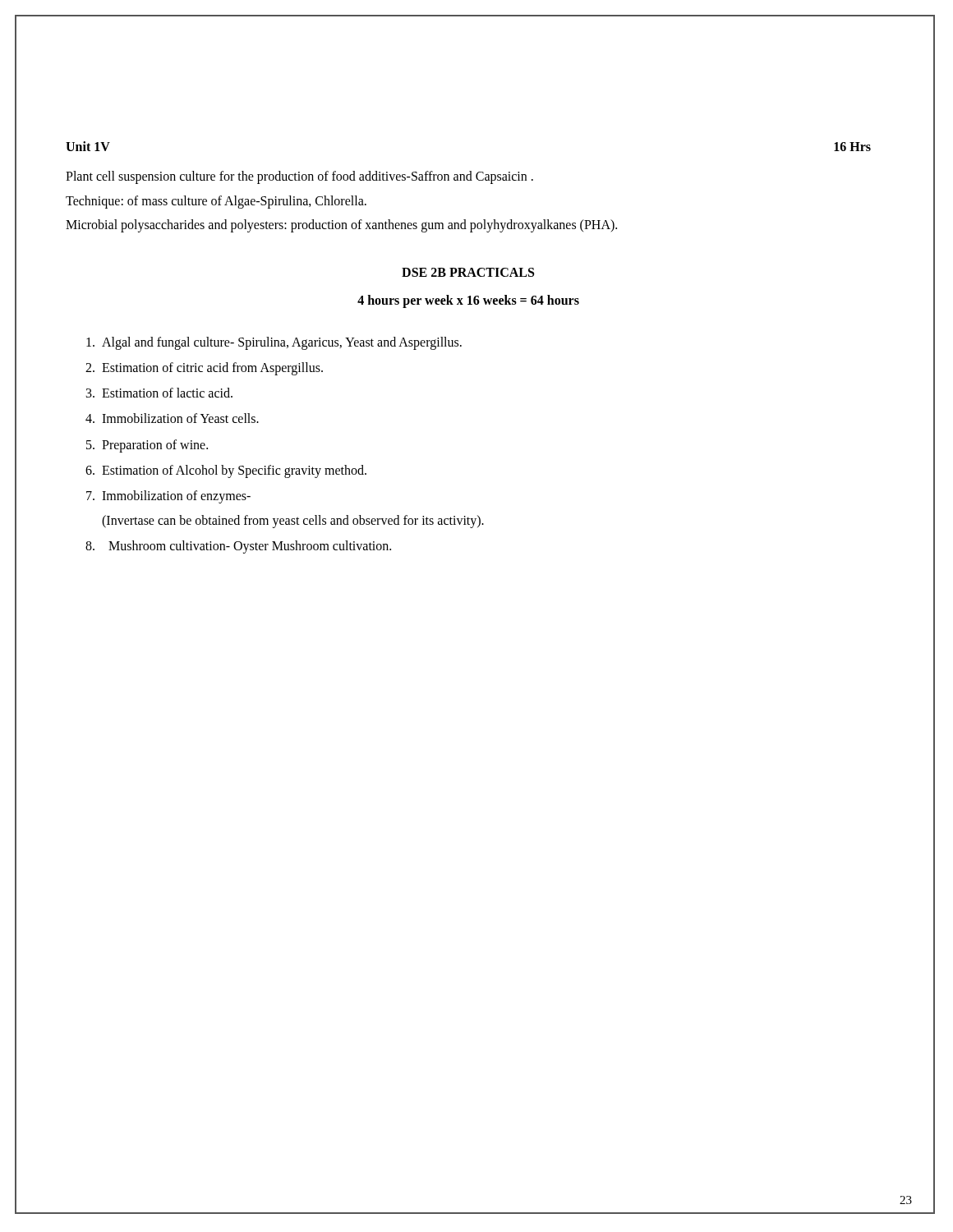Select the passage starting "(Invertase can be"
Viewport: 953px width, 1232px height.
tap(293, 520)
